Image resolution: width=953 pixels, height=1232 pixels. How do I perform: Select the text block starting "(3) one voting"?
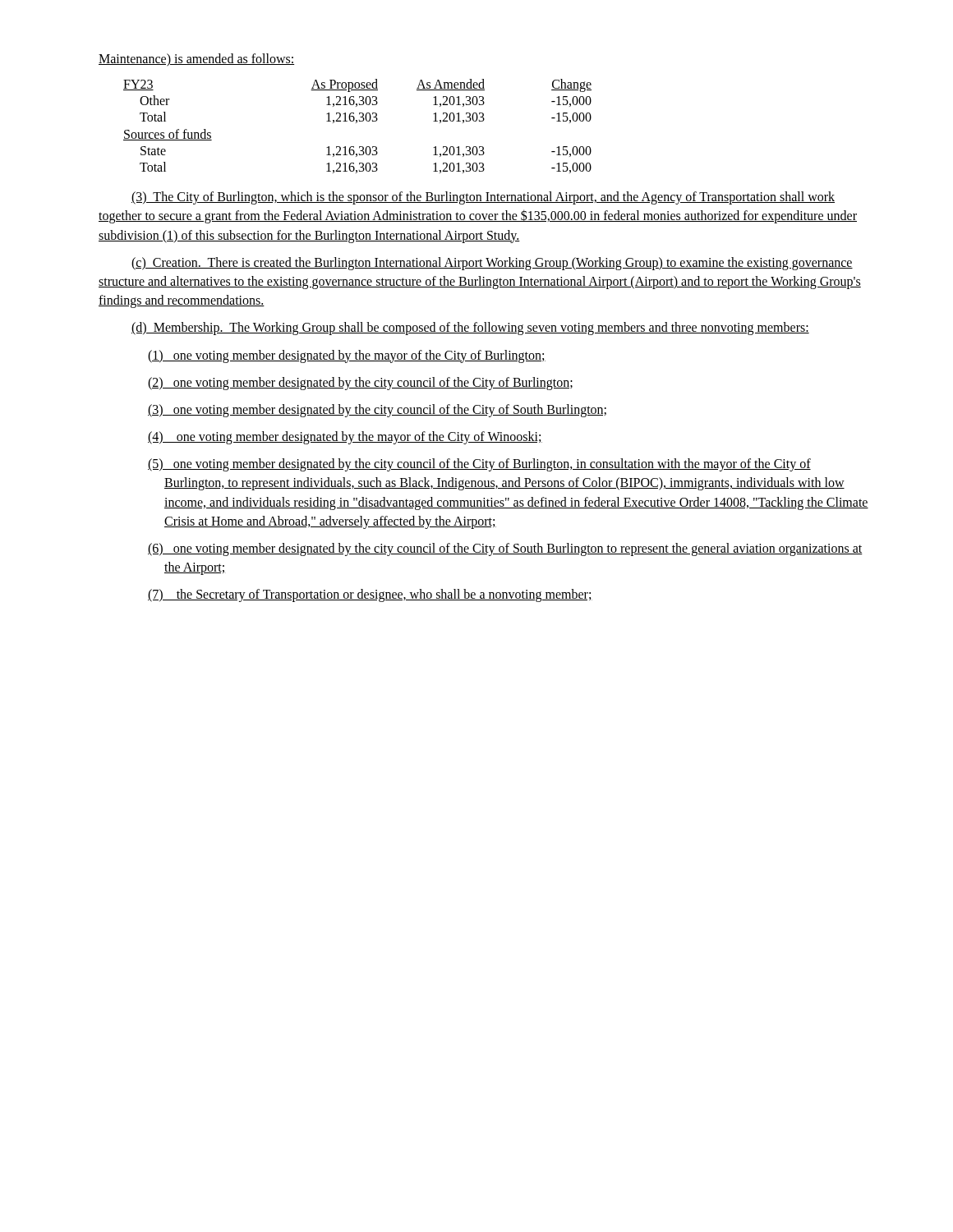point(378,409)
